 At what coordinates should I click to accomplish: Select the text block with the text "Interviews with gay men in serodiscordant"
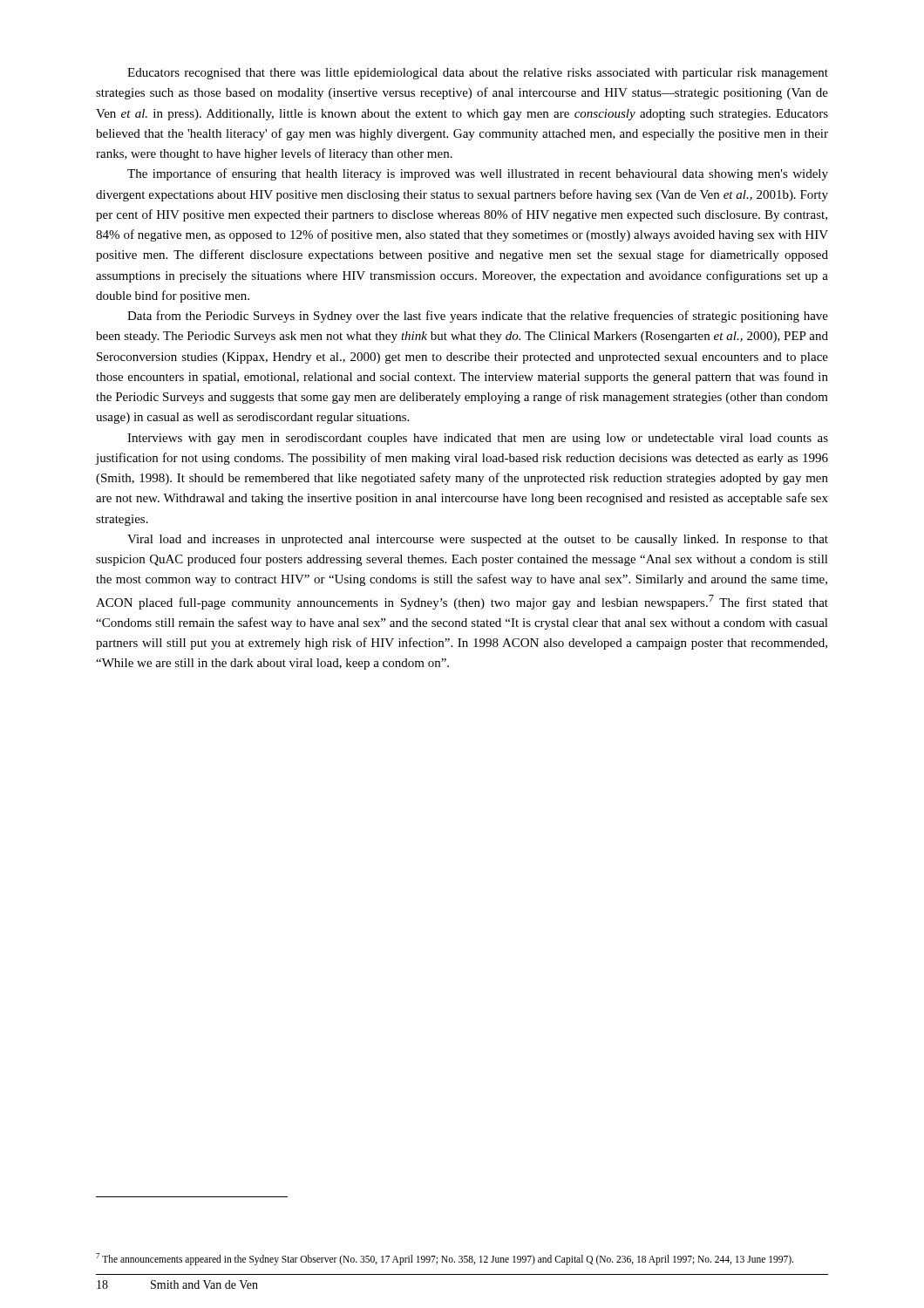click(x=462, y=478)
